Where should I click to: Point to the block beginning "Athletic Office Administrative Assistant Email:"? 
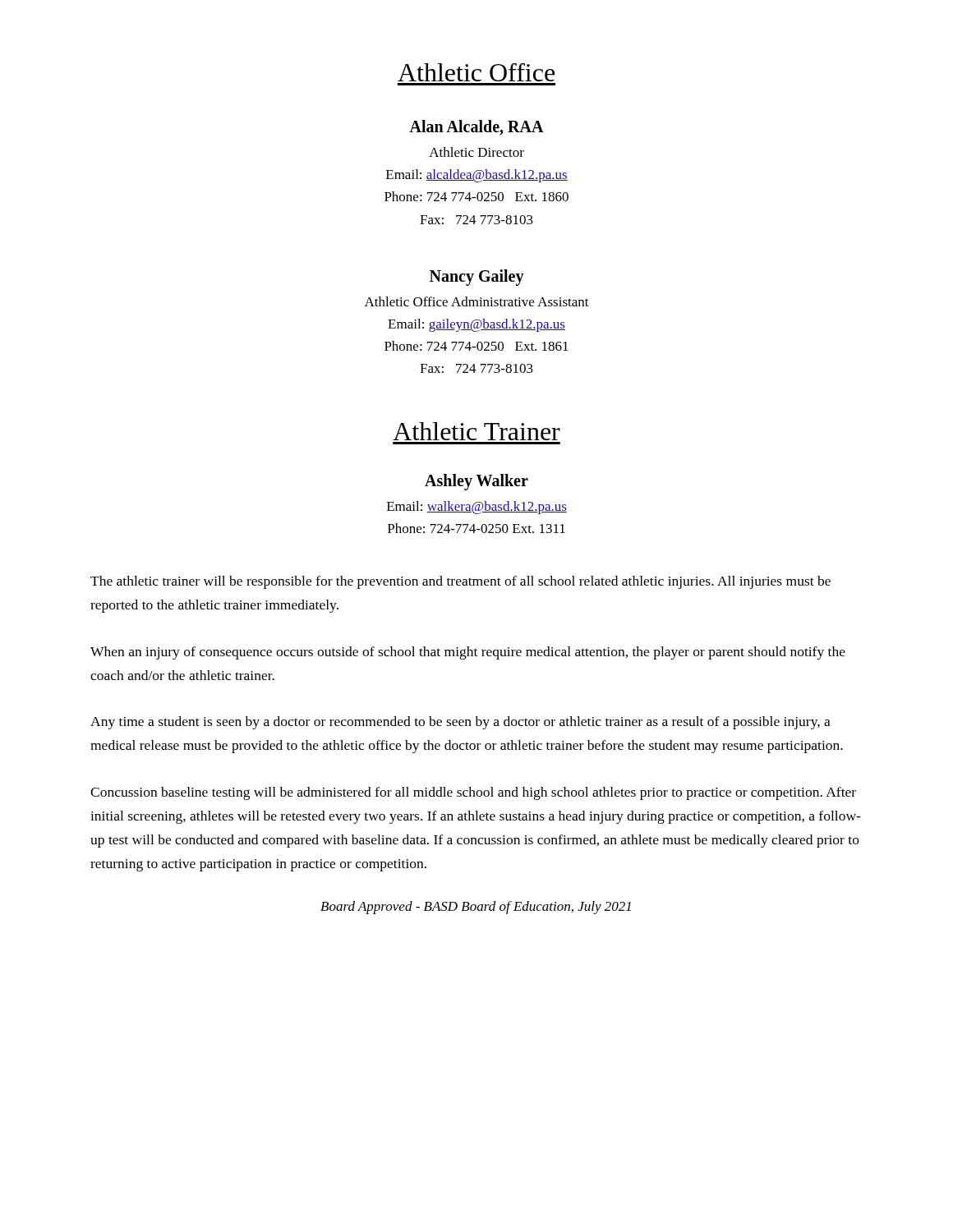coord(476,335)
